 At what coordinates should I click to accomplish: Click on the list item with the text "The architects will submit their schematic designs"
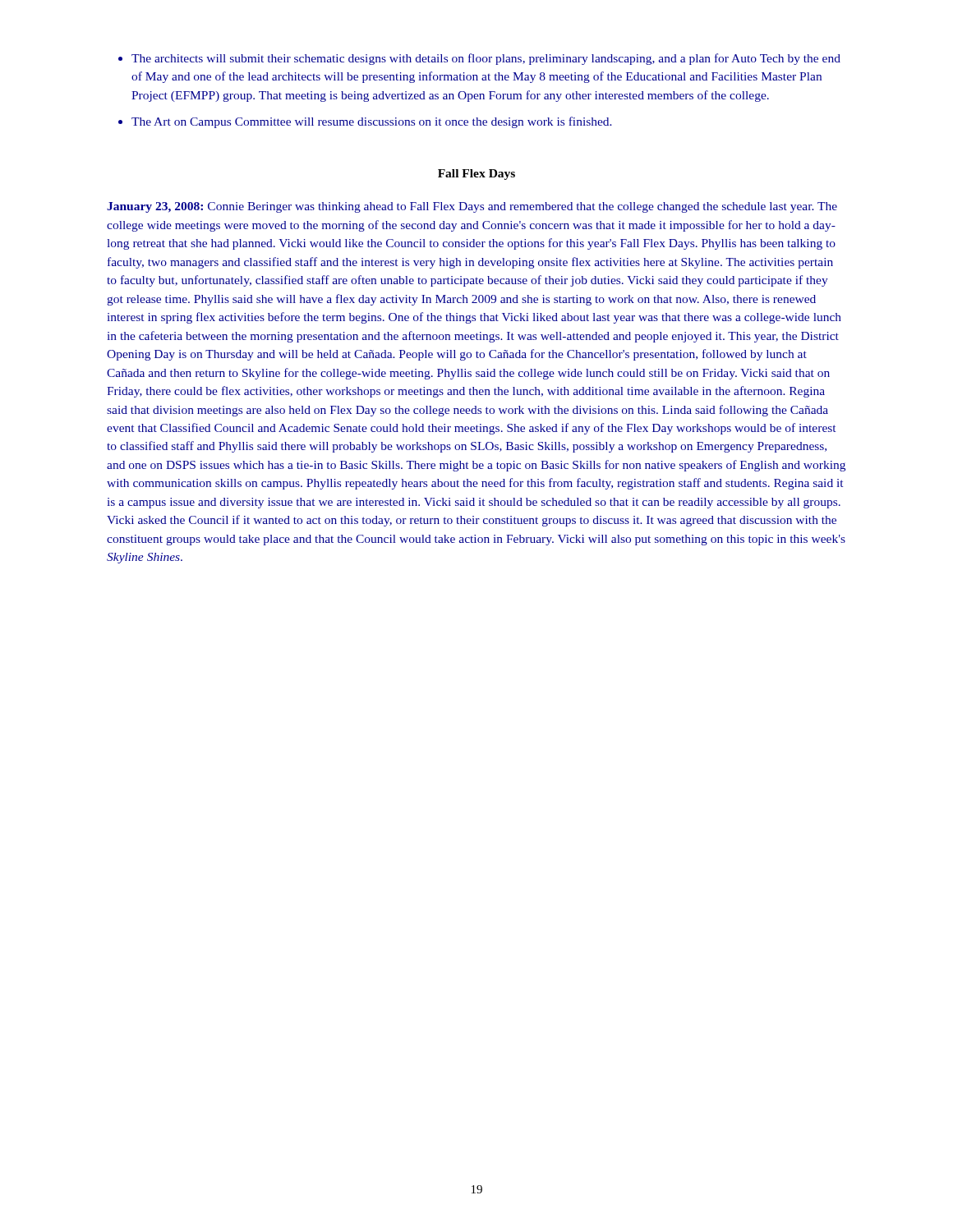(x=489, y=77)
